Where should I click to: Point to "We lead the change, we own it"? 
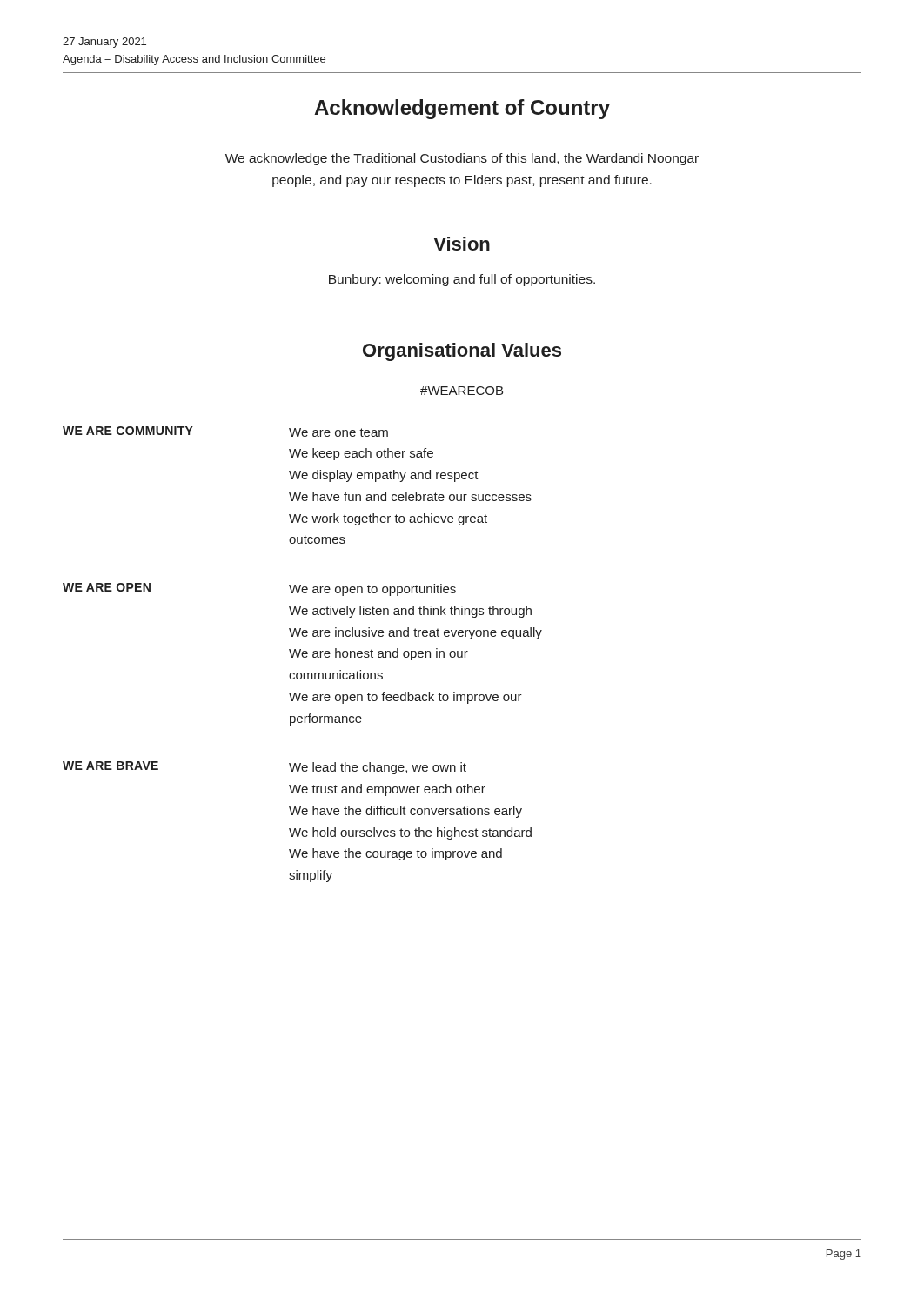(x=378, y=767)
